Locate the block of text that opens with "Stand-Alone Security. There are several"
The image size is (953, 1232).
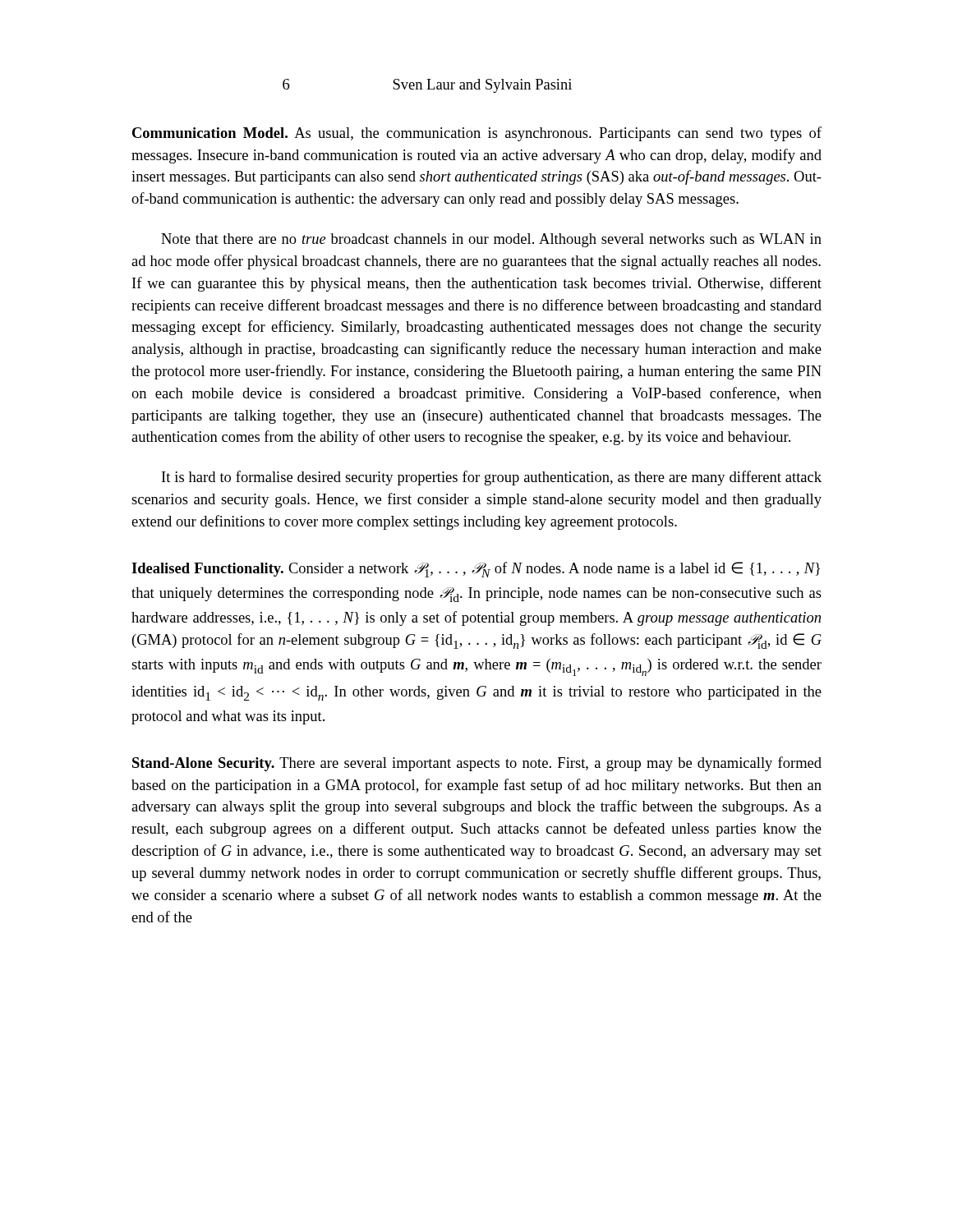tap(476, 840)
